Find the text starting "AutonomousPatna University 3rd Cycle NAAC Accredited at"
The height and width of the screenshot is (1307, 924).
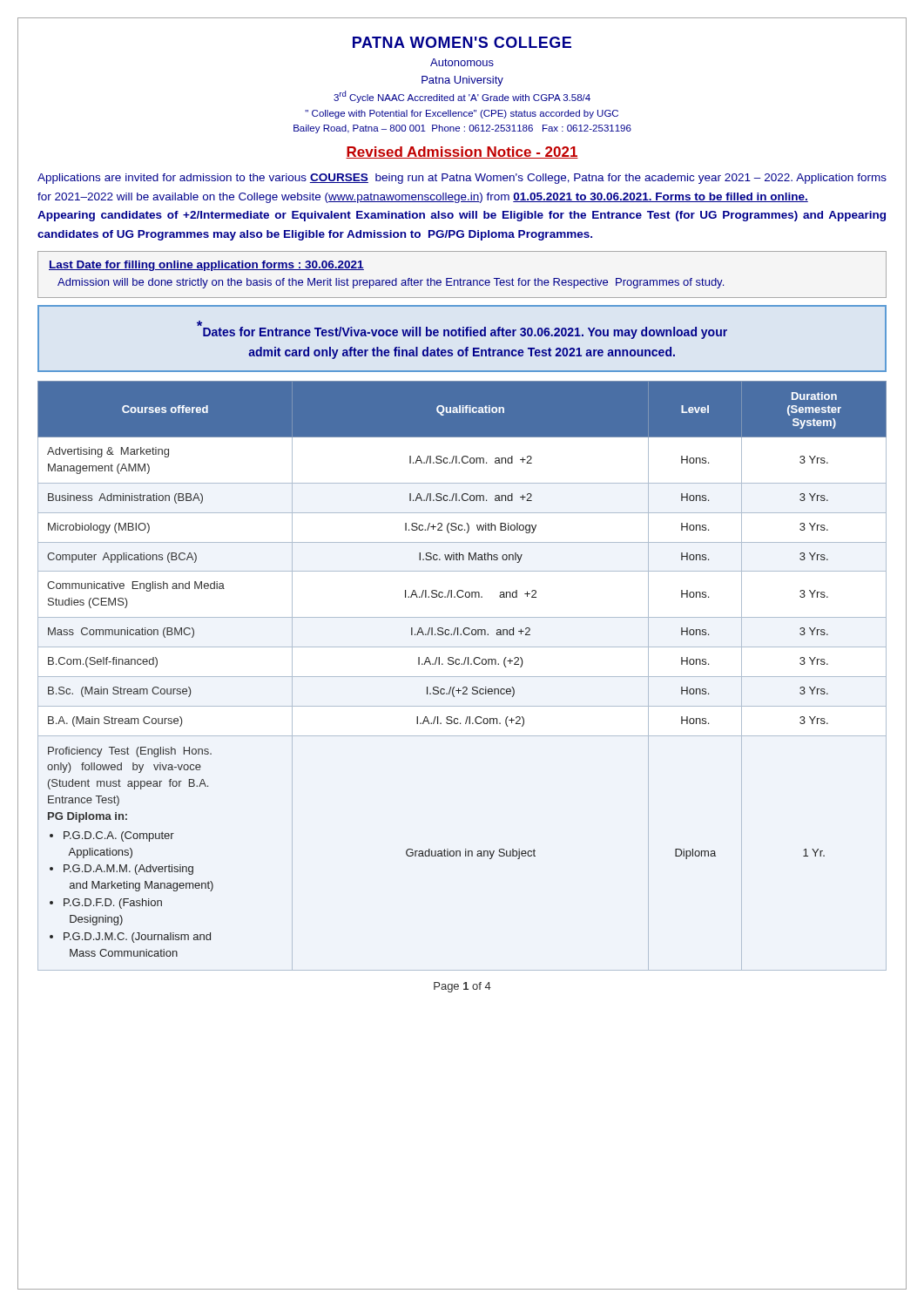462,95
